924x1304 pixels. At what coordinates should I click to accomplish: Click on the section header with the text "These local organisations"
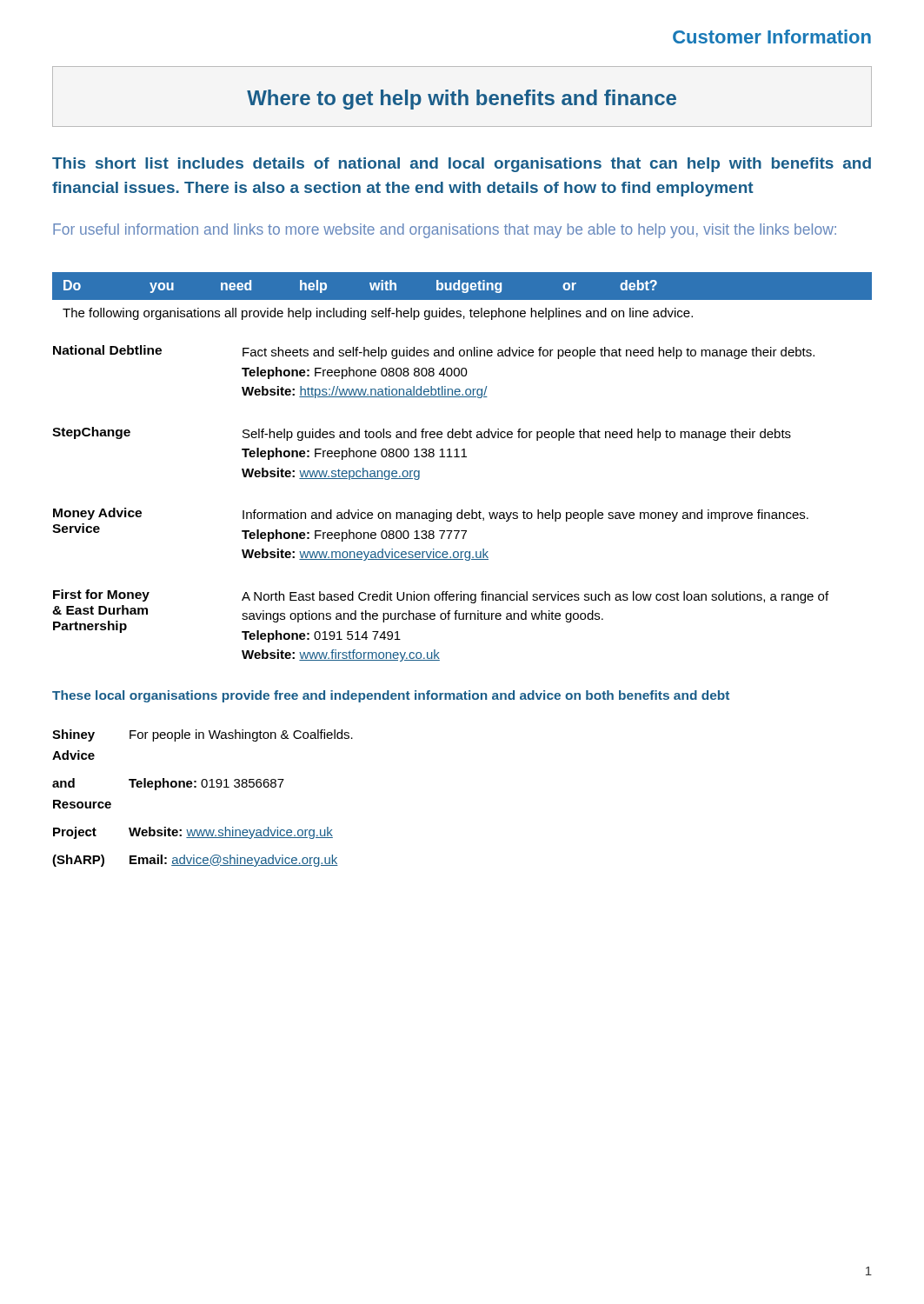tap(391, 695)
